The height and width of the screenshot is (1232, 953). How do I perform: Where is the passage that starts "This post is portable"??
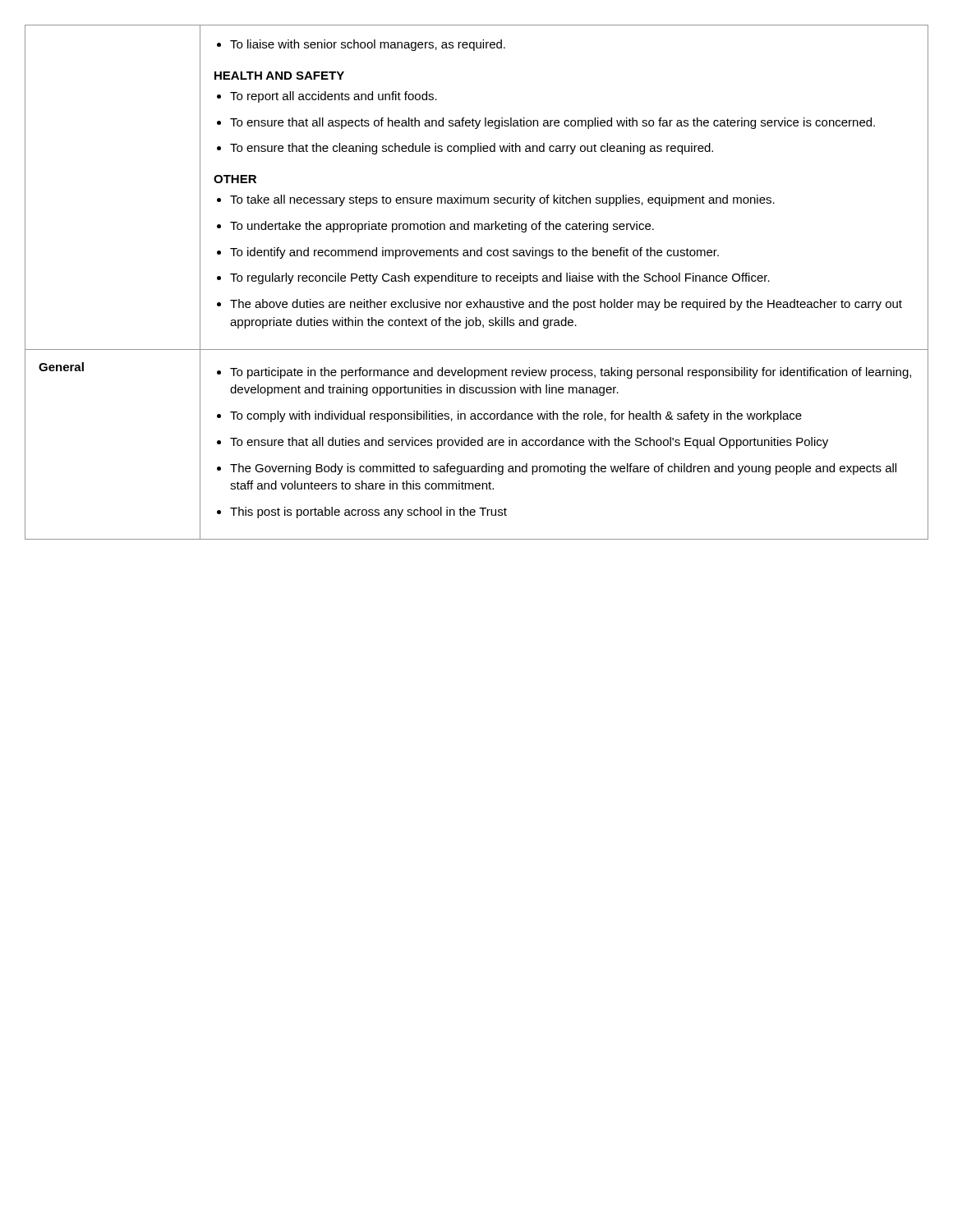[x=362, y=513]
